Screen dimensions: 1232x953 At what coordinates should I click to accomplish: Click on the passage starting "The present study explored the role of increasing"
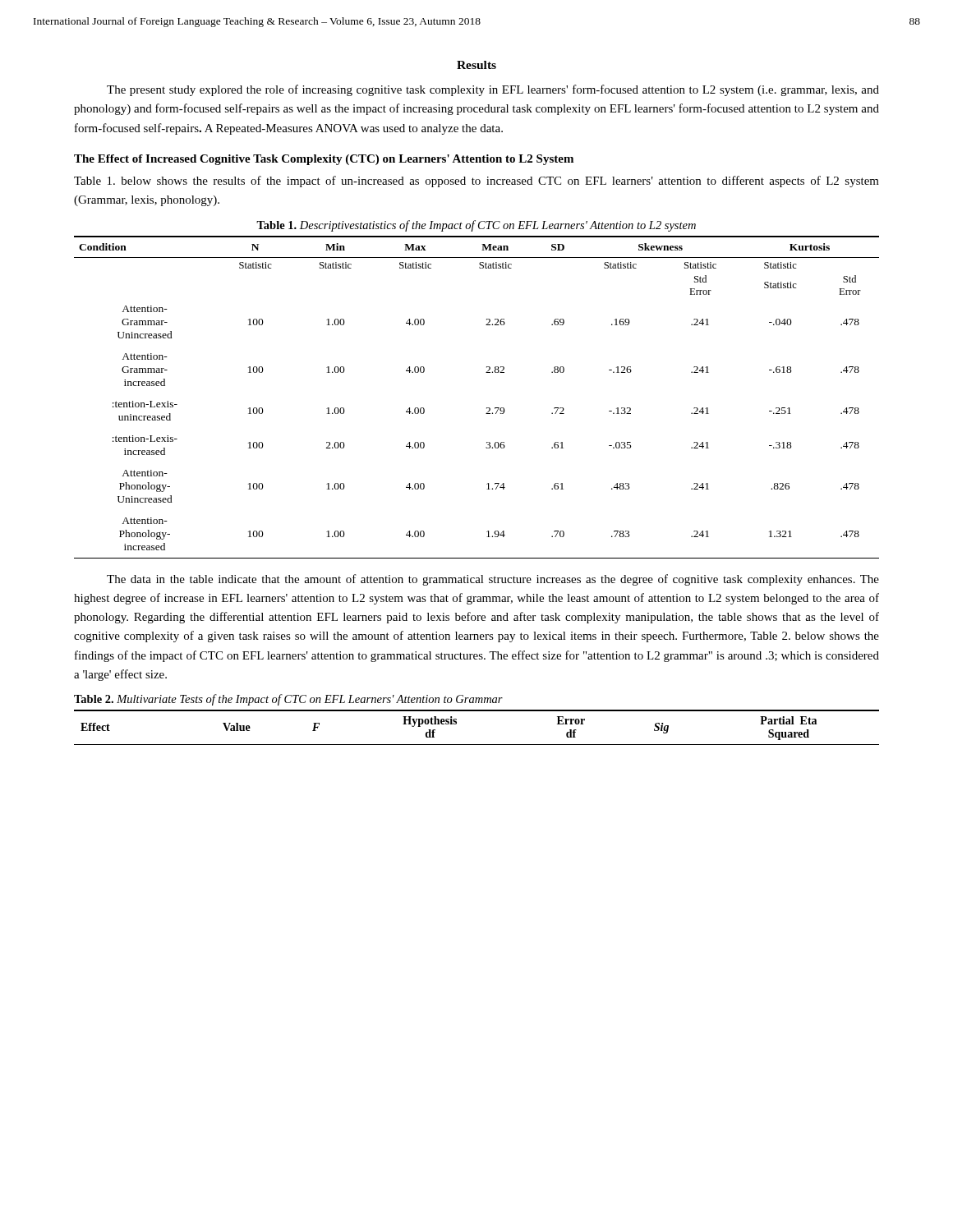pyautogui.click(x=476, y=109)
